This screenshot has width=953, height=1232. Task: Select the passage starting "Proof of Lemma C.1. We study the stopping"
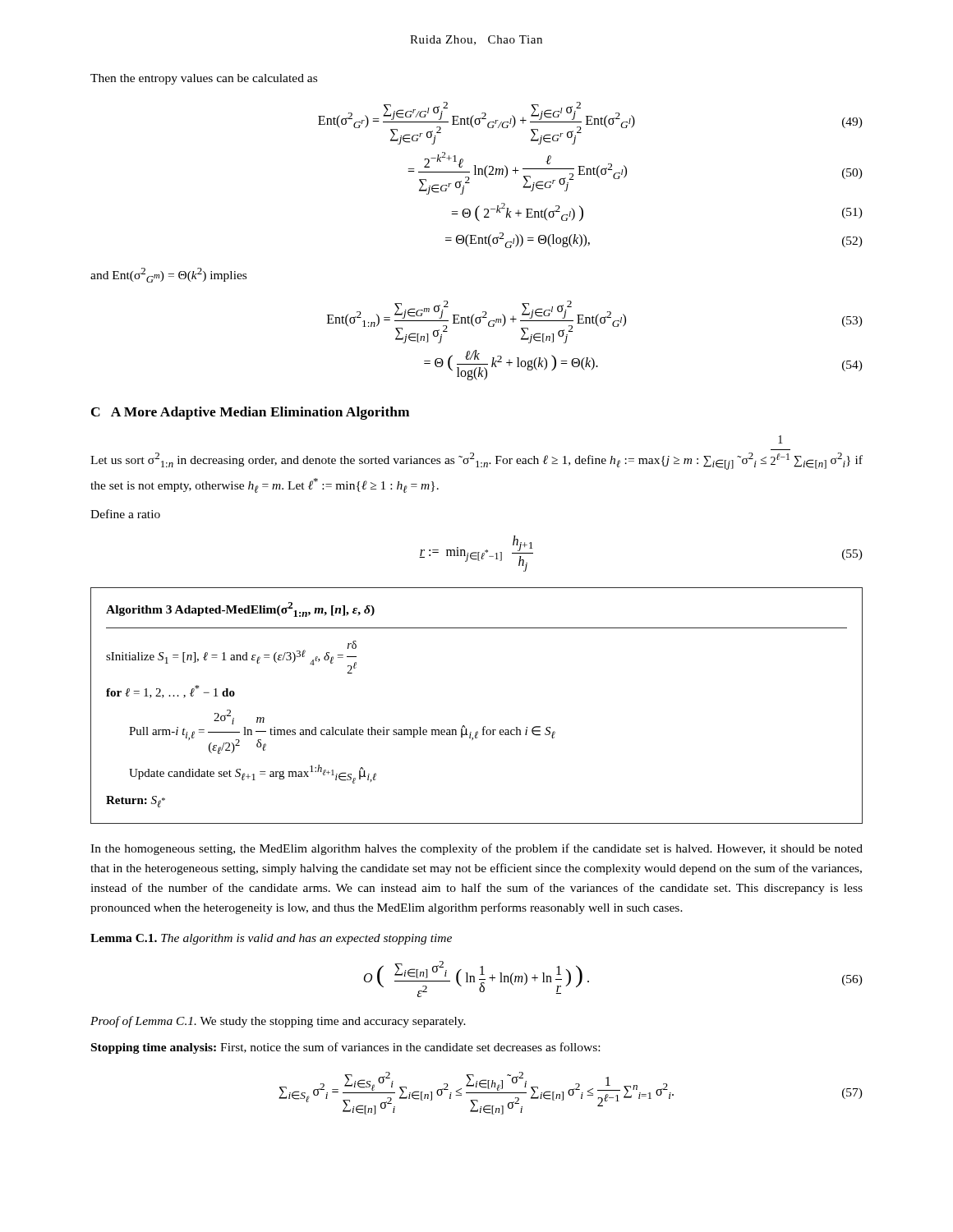coord(278,1021)
